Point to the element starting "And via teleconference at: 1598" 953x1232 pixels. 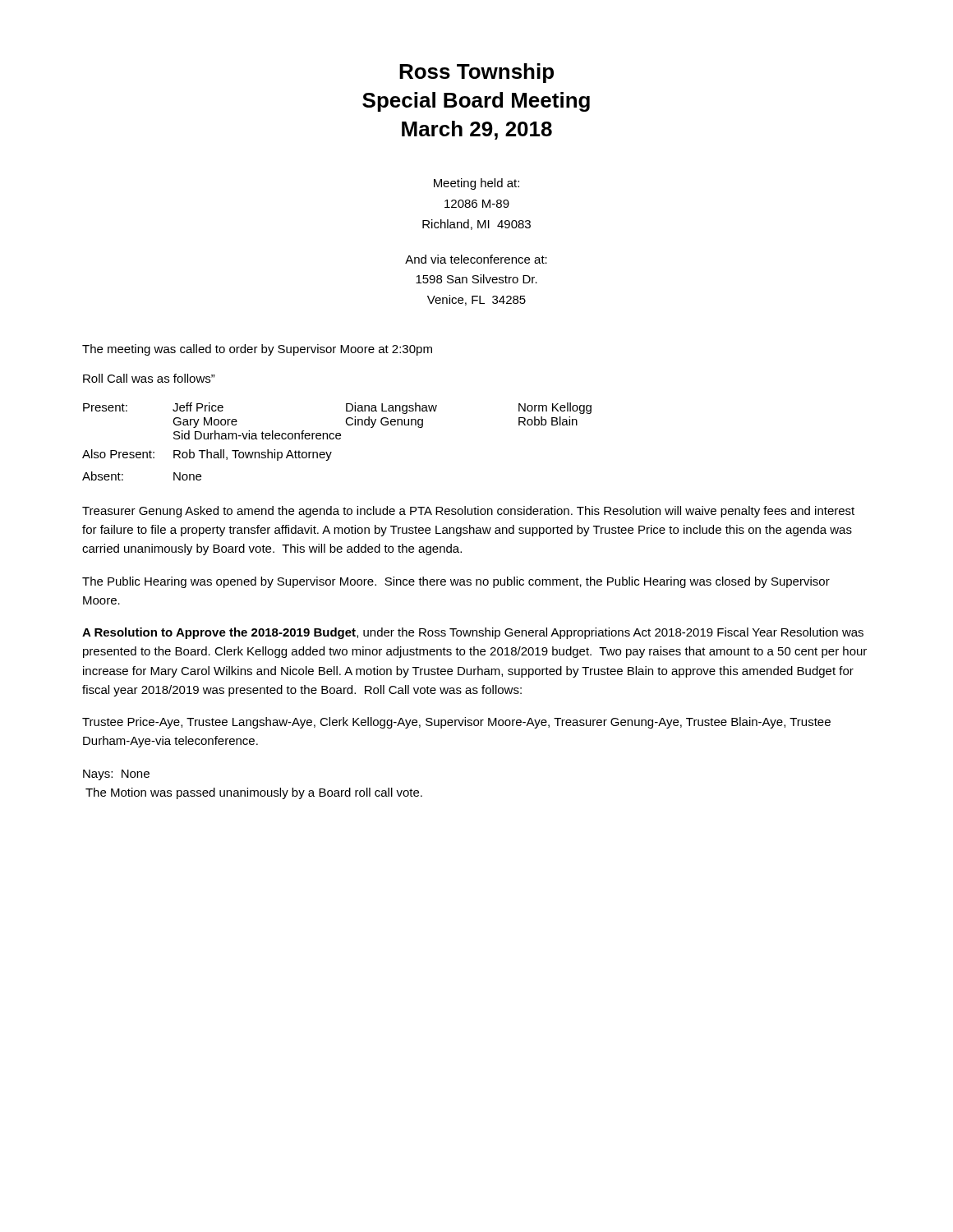coord(476,279)
